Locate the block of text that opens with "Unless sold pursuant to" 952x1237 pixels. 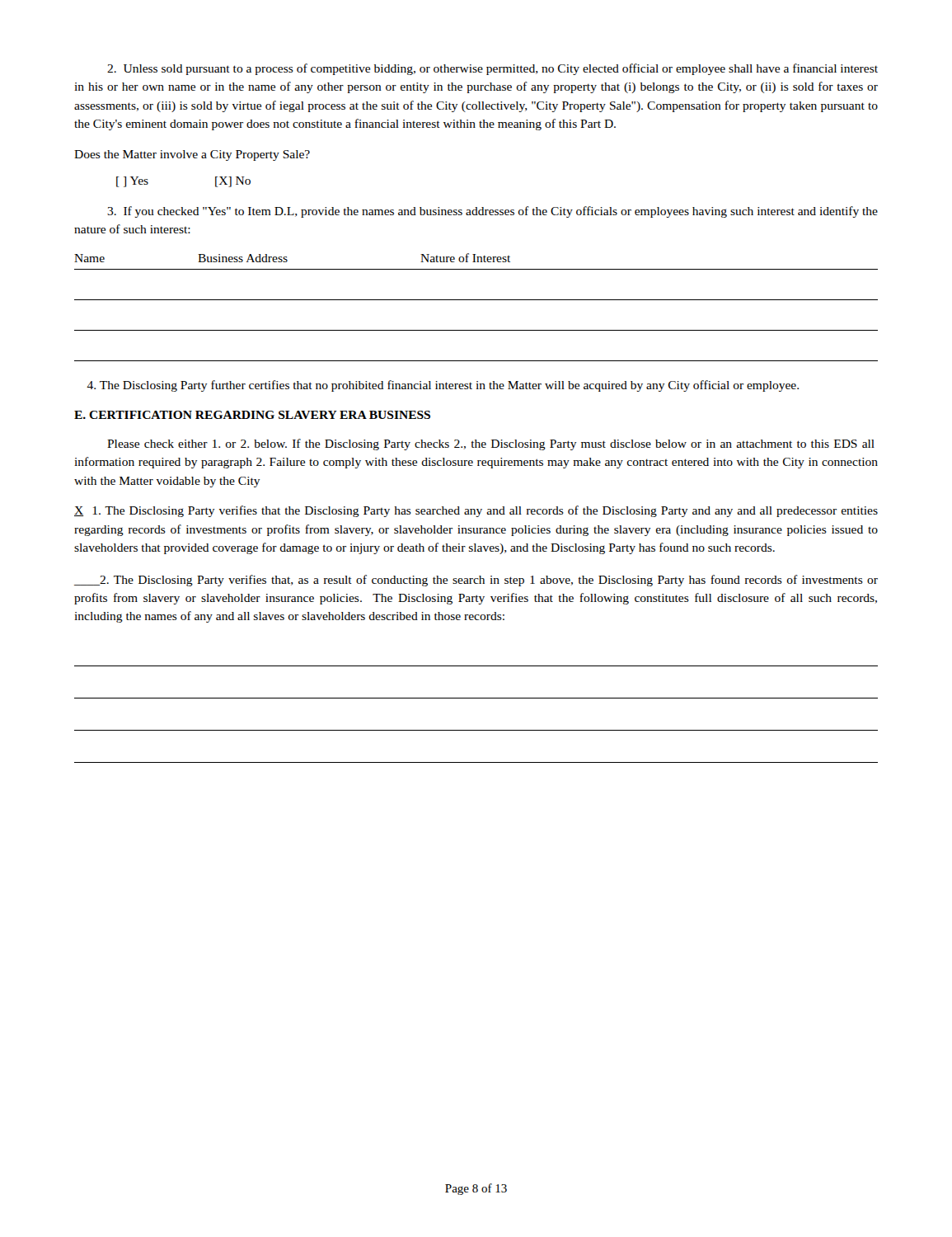tap(476, 96)
